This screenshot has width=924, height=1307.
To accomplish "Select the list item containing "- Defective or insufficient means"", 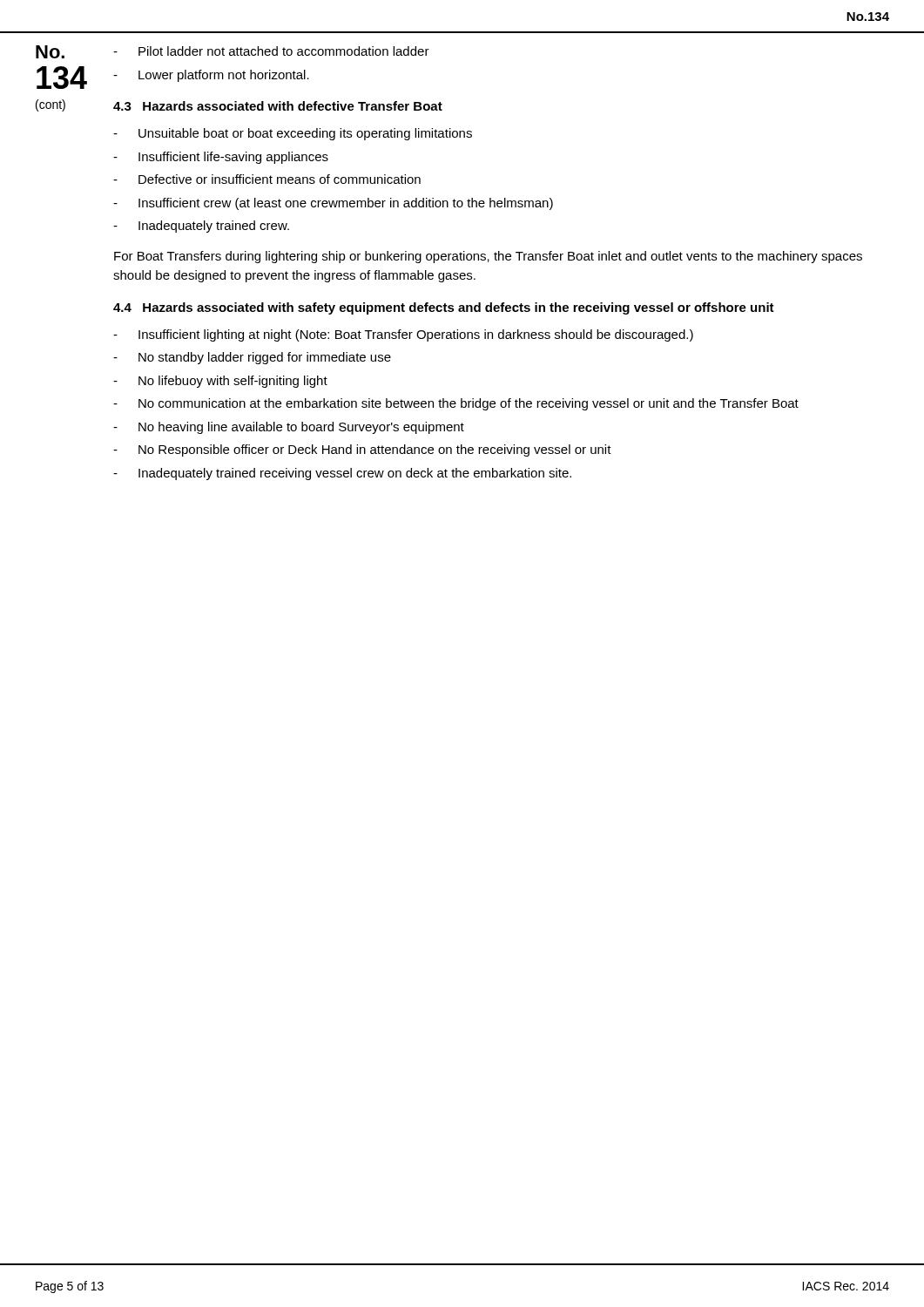I will pos(267,179).
